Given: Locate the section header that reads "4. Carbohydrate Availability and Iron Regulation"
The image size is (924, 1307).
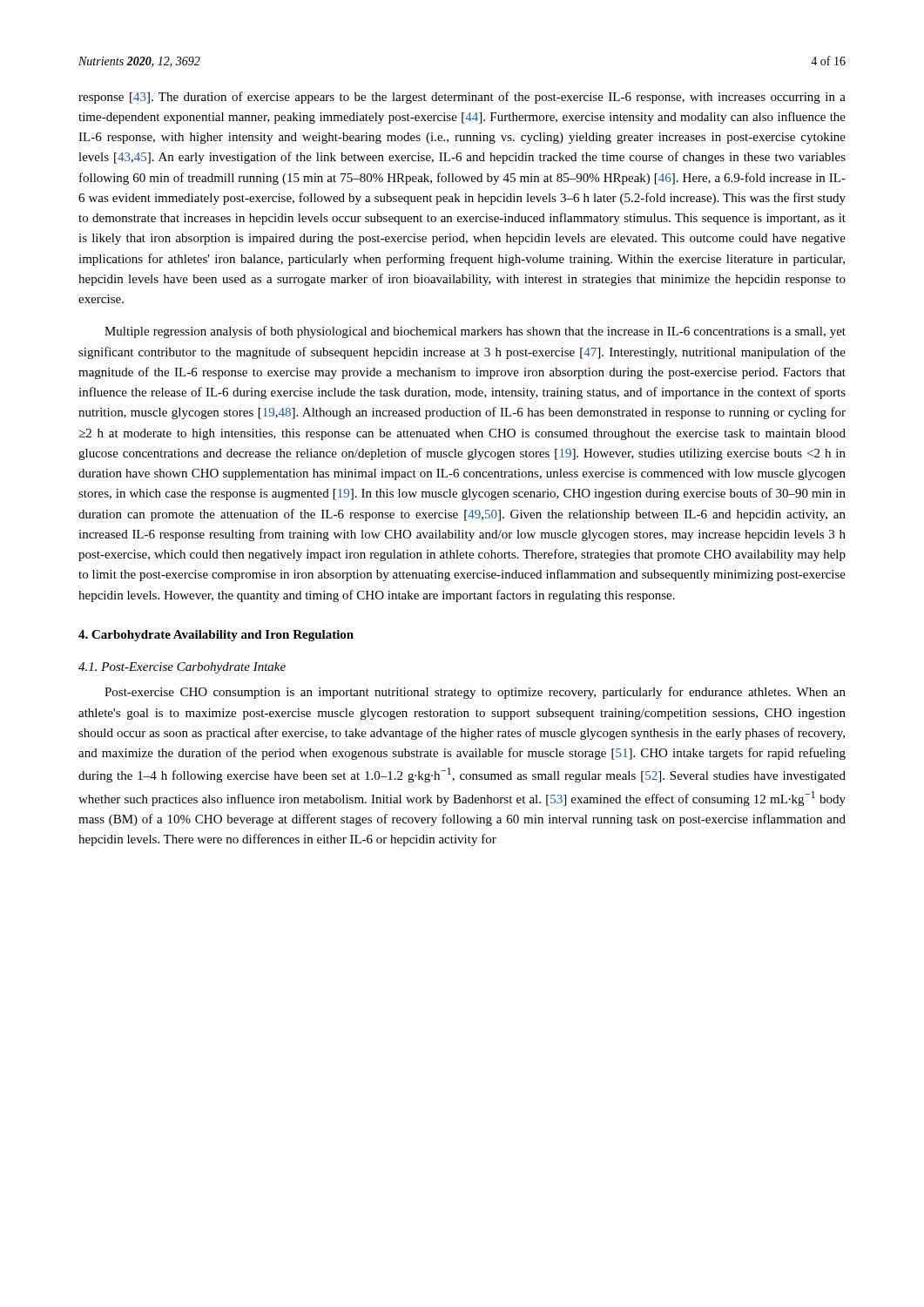Looking at the screenshot, I should click(216, 634).
